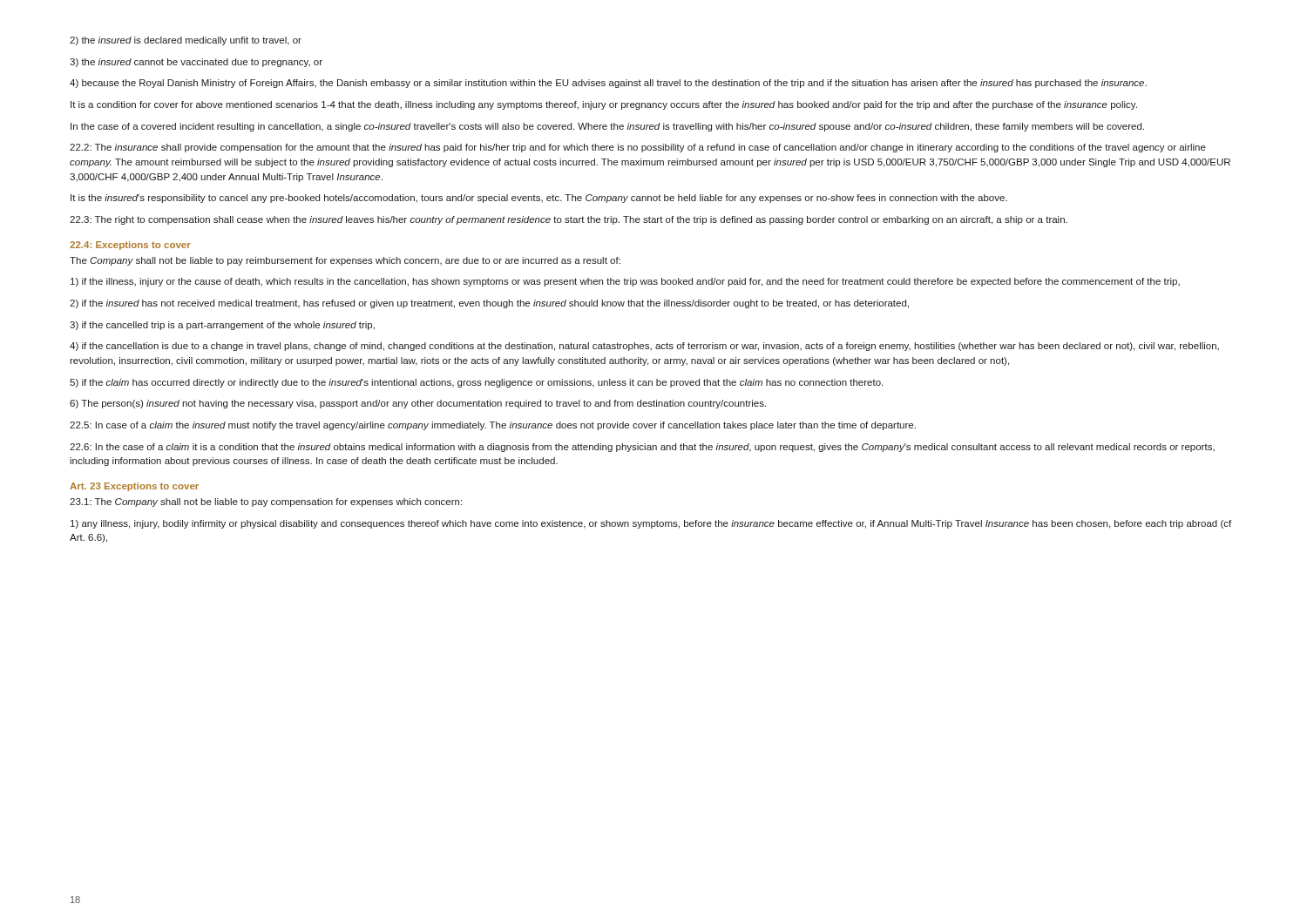Click on the region starting "Art. 23 Exceptions"
This screenshot has height=924, width=1307.
[134, 486]
